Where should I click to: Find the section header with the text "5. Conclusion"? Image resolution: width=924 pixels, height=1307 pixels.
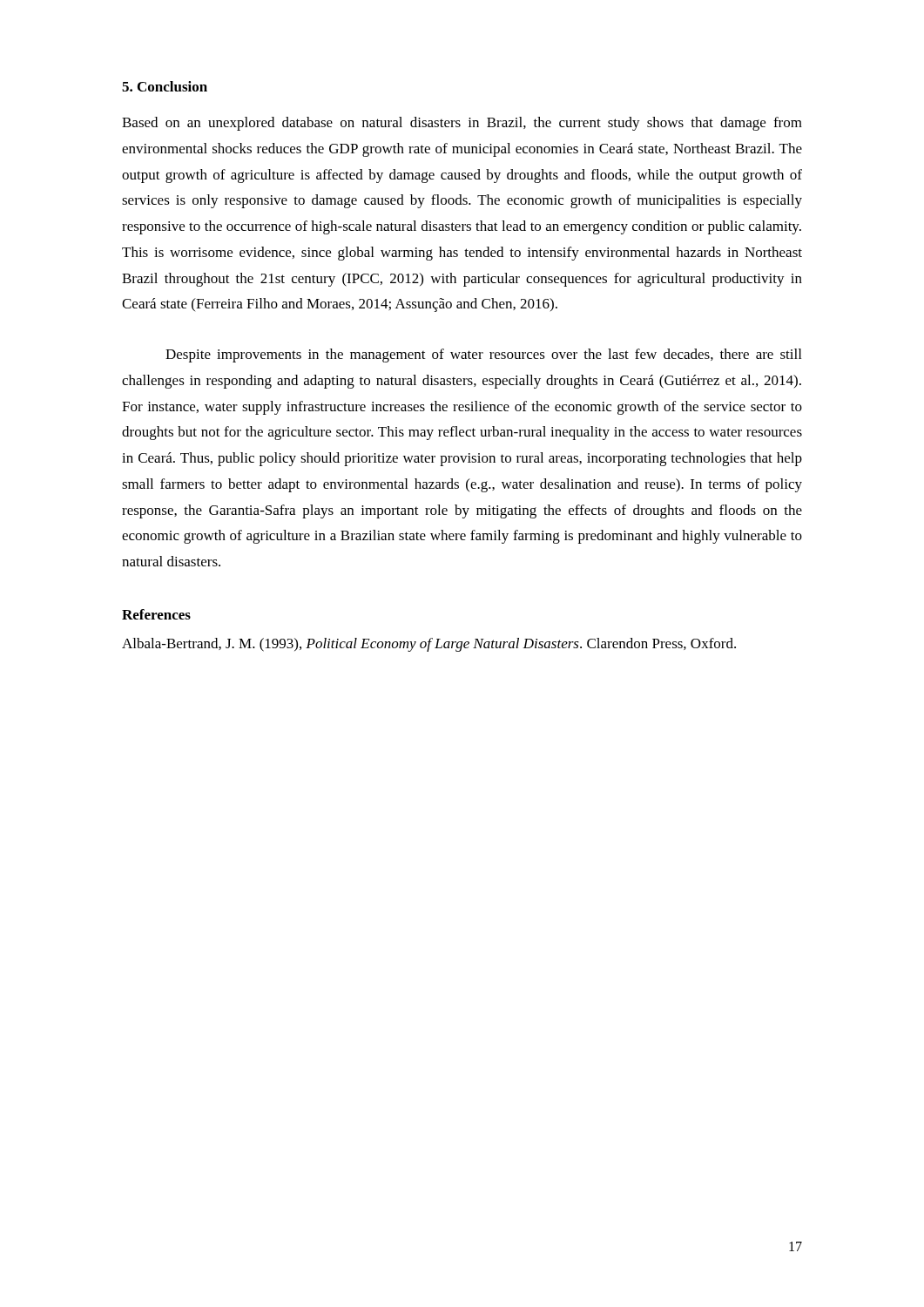pyautogui.click(x=165, y=87)
